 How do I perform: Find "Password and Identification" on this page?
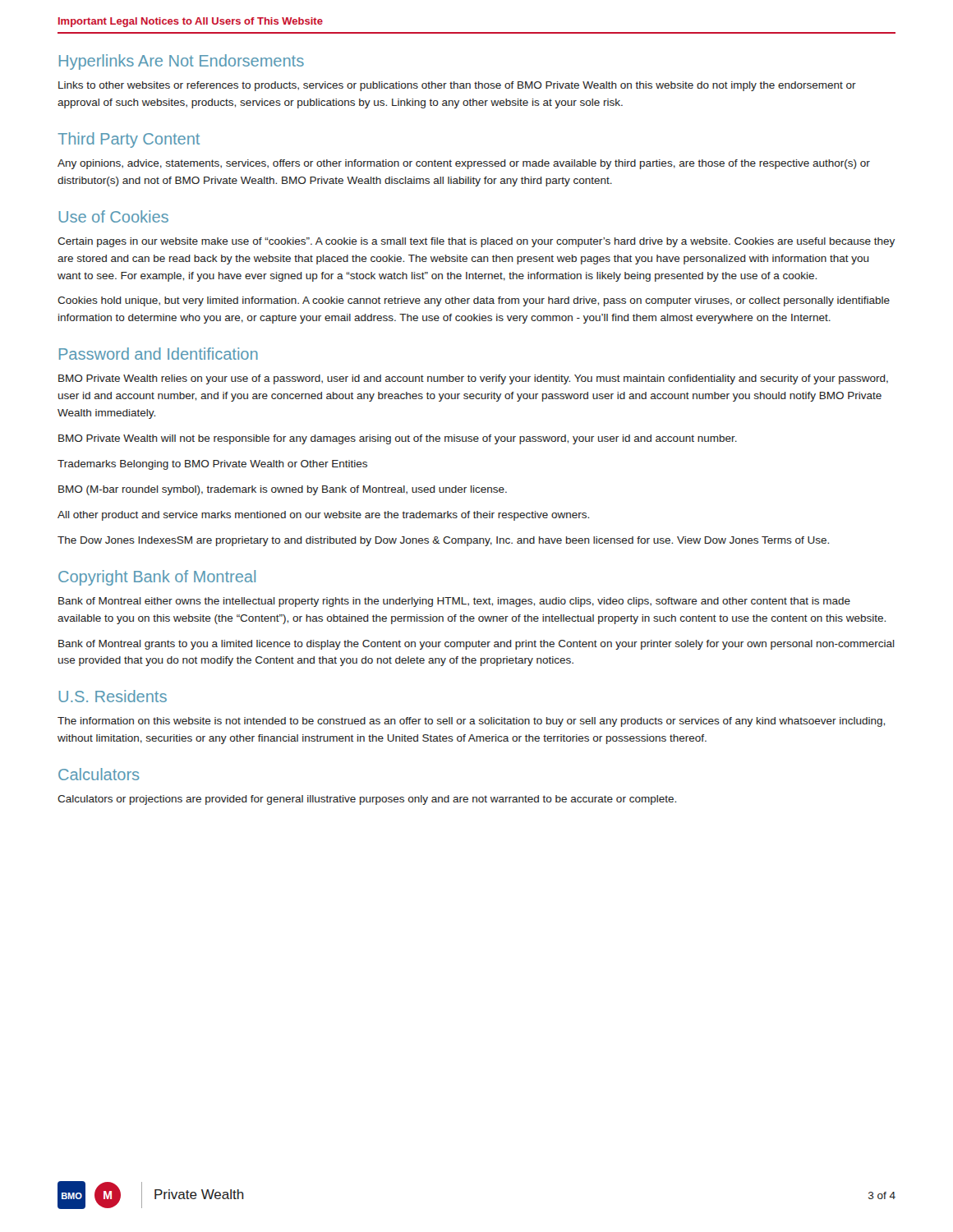(159, 354)
